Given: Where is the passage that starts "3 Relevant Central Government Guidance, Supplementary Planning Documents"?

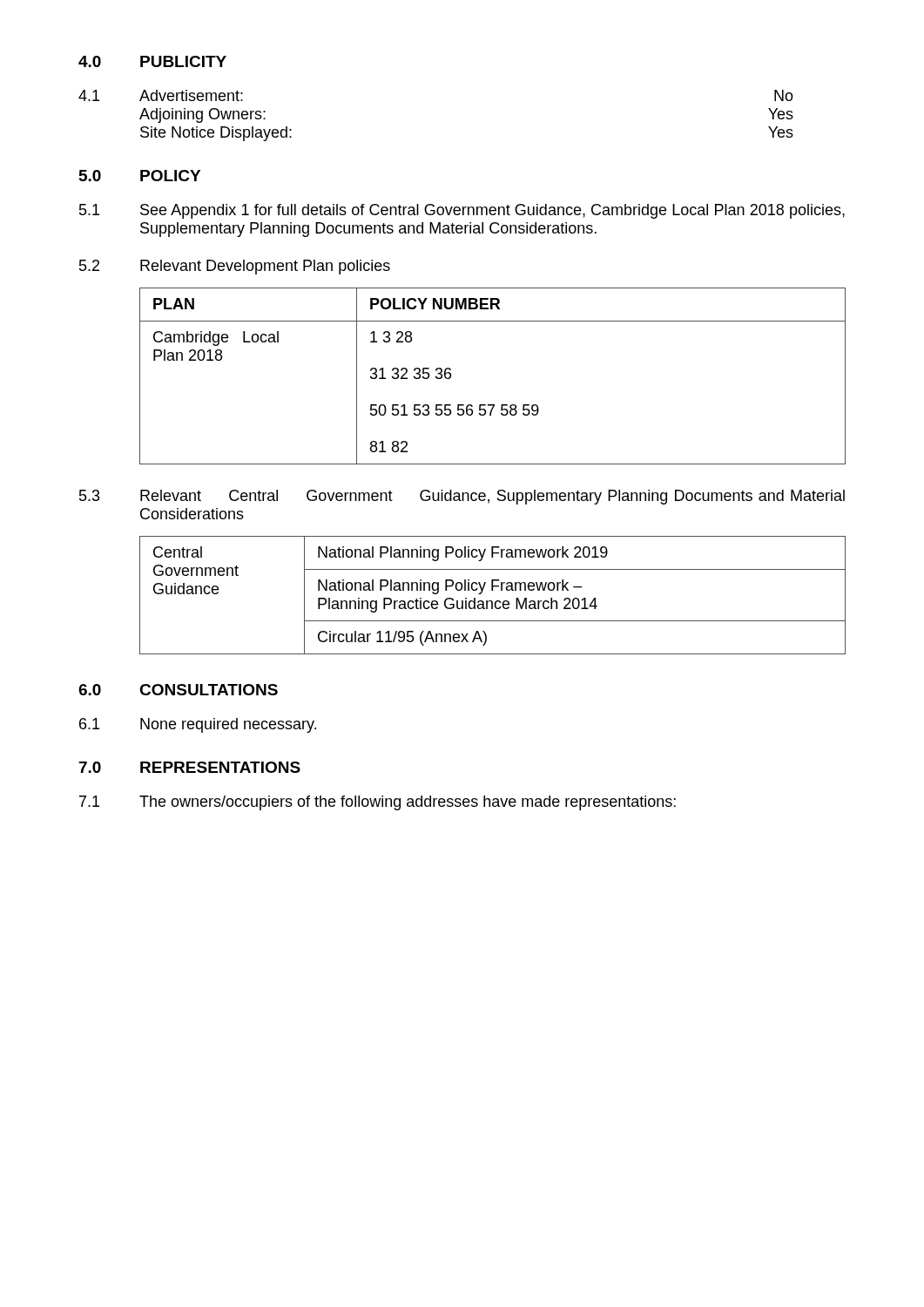Looking at the screenshot, I should pyautogui.click(x=462, y=505).
